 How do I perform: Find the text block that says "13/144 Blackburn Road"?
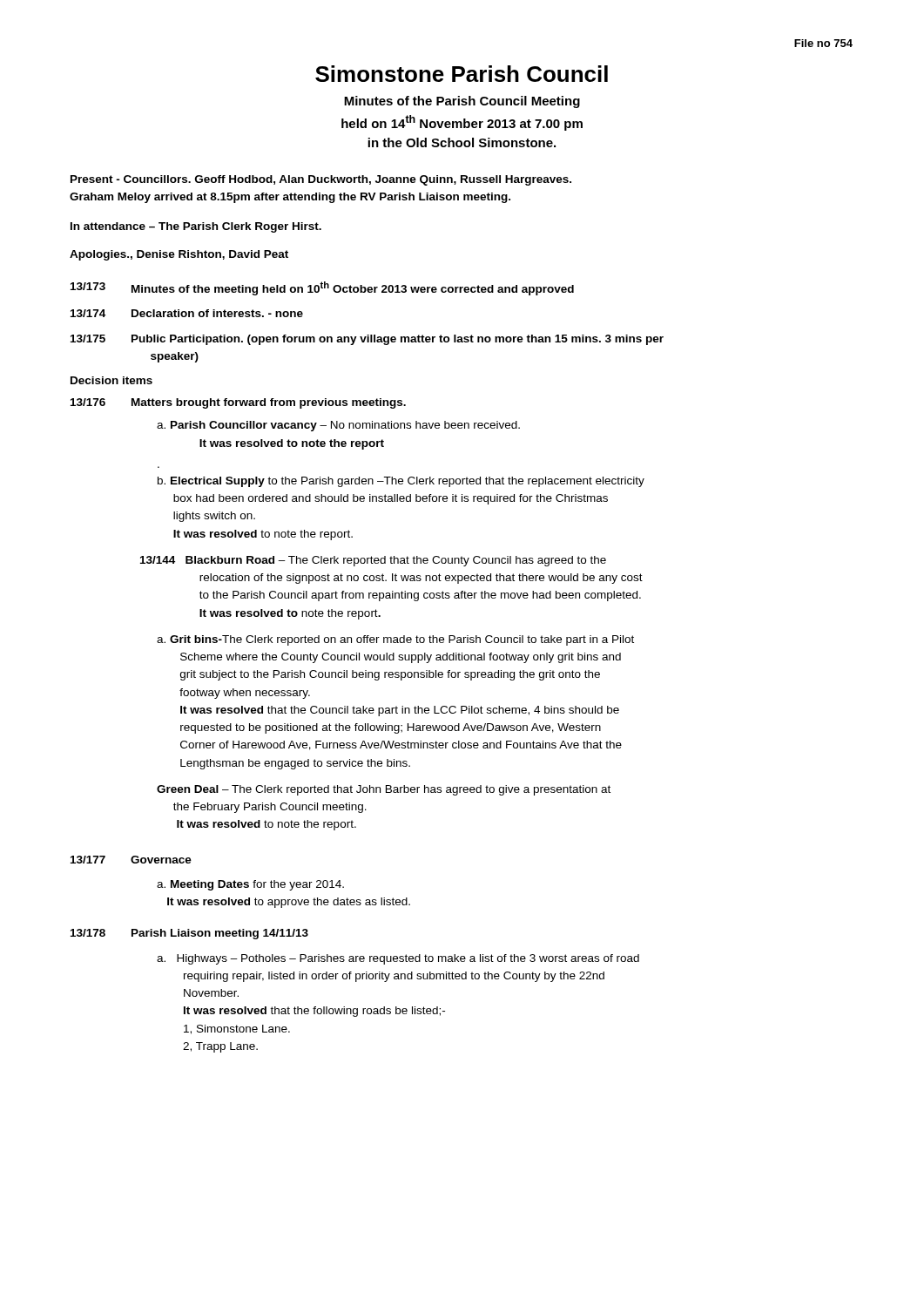click(400, 586)
